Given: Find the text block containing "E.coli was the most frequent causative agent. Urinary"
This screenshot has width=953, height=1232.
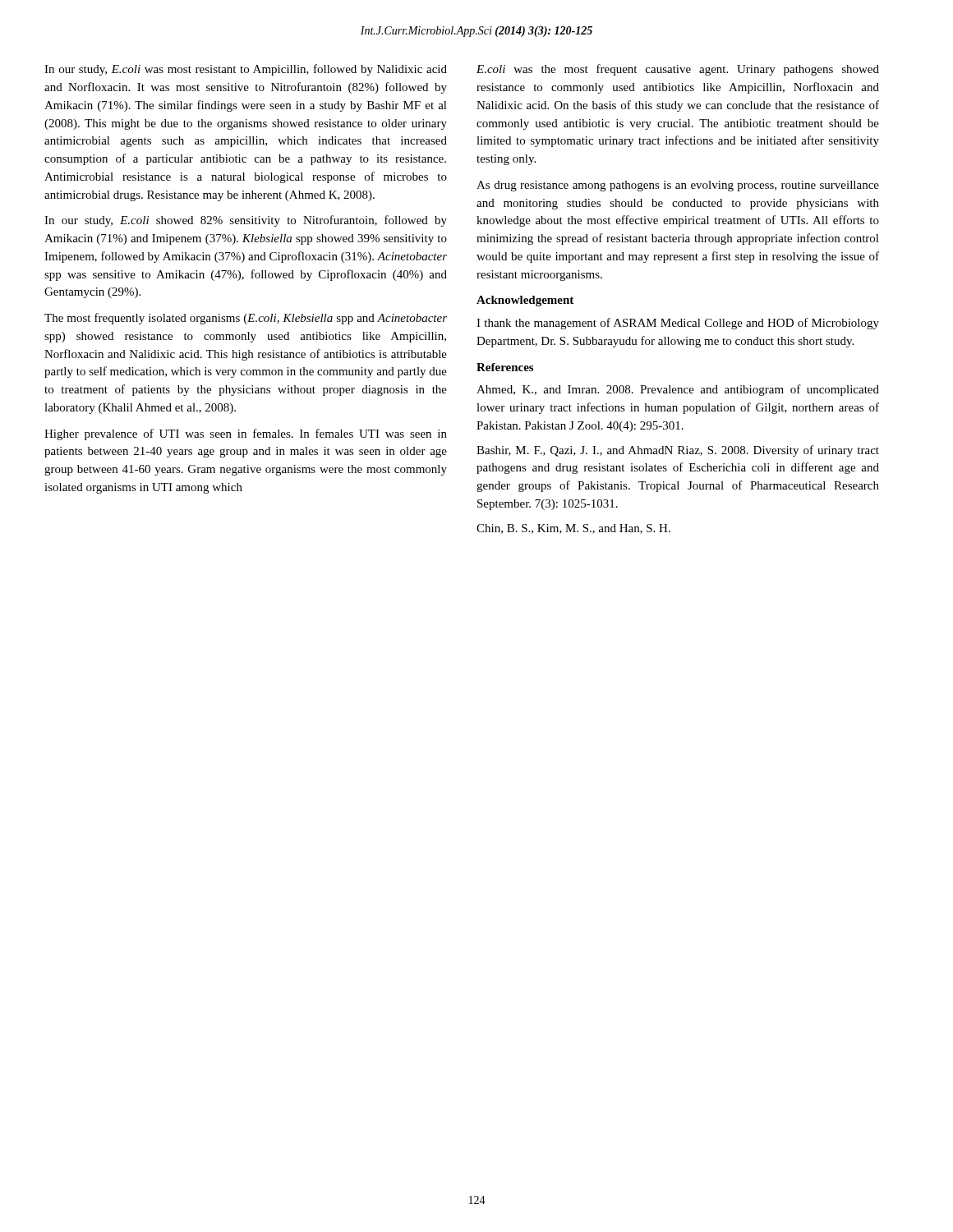Looking at the screenshot, I should pyautogui.click(x=678, y=114).
